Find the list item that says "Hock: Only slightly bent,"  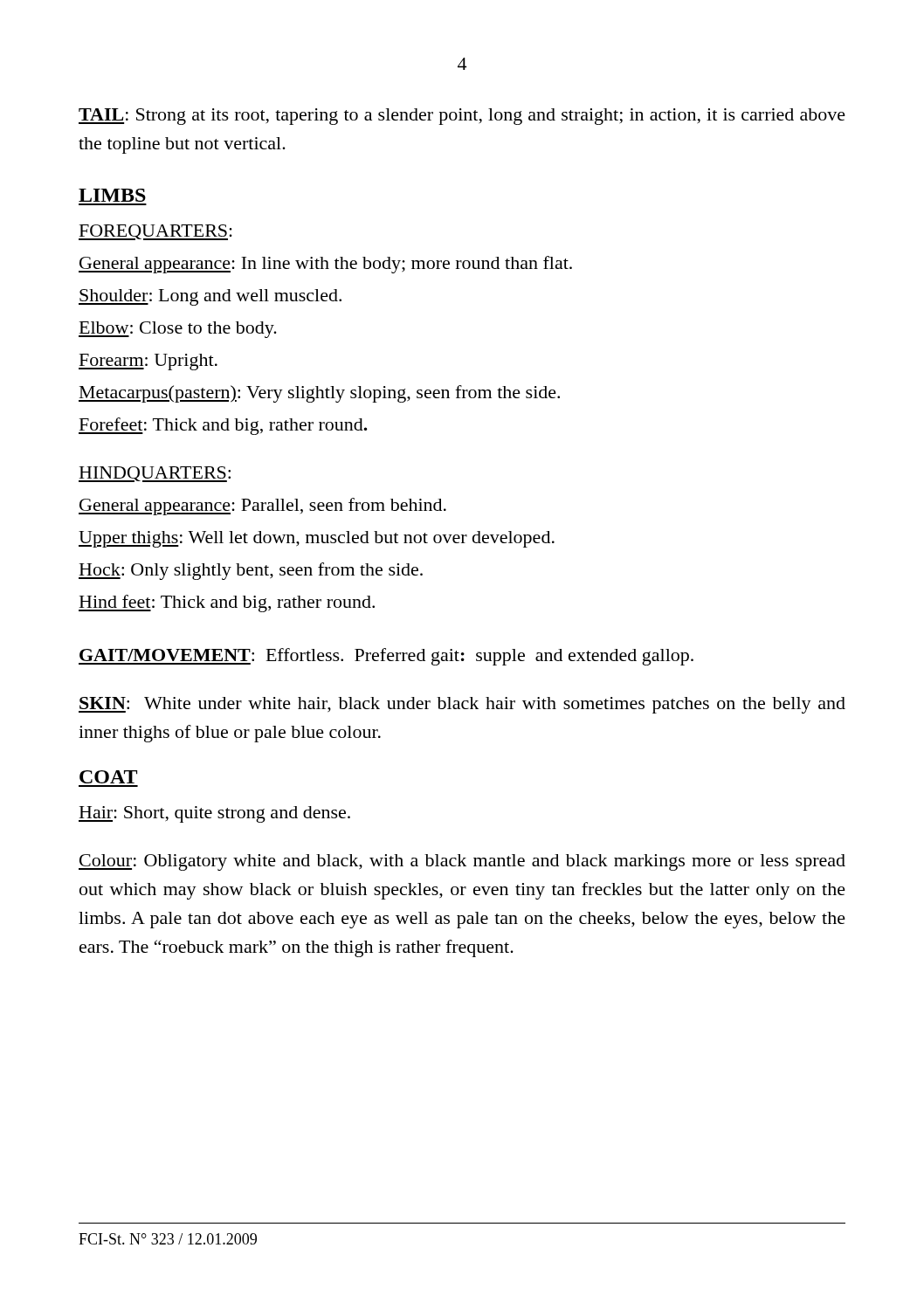251,569
